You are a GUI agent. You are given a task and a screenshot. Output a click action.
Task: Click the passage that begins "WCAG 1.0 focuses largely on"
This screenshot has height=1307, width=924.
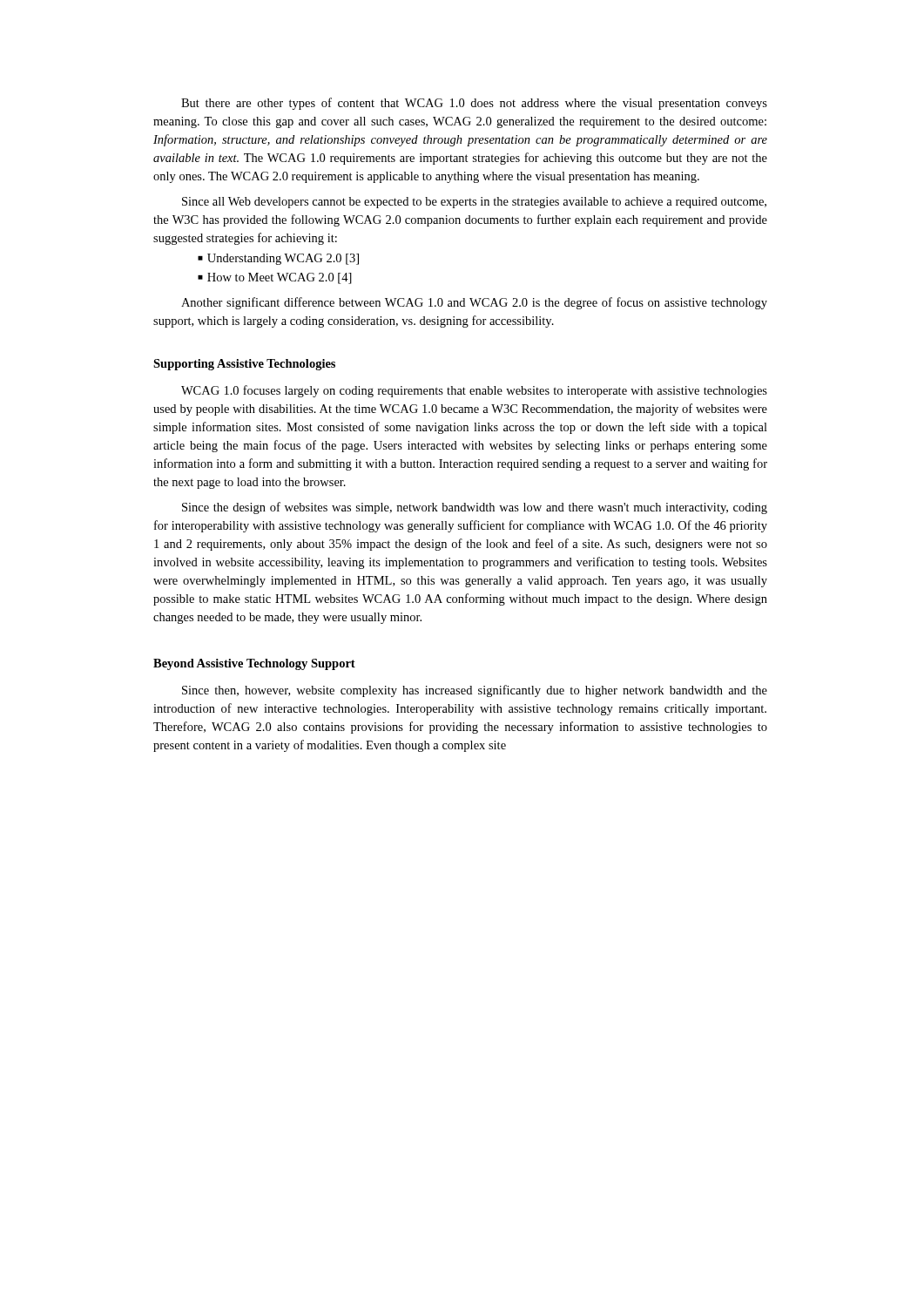(460, 436)
